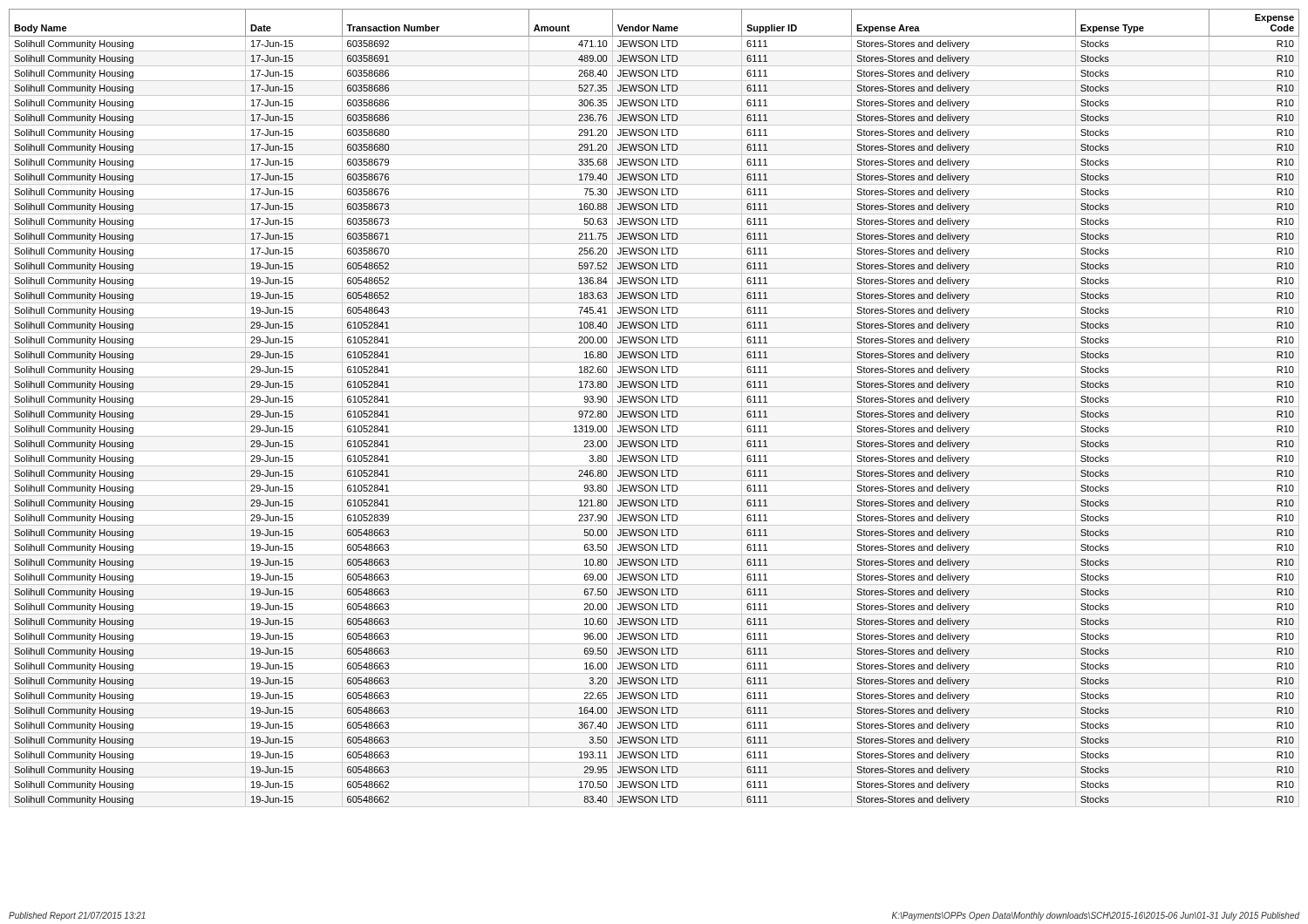The height and width of the screenshot is (924, 1308).
Task: Click on the table containing "Solihull Community Housing"
Action: (x=654, y=408)
